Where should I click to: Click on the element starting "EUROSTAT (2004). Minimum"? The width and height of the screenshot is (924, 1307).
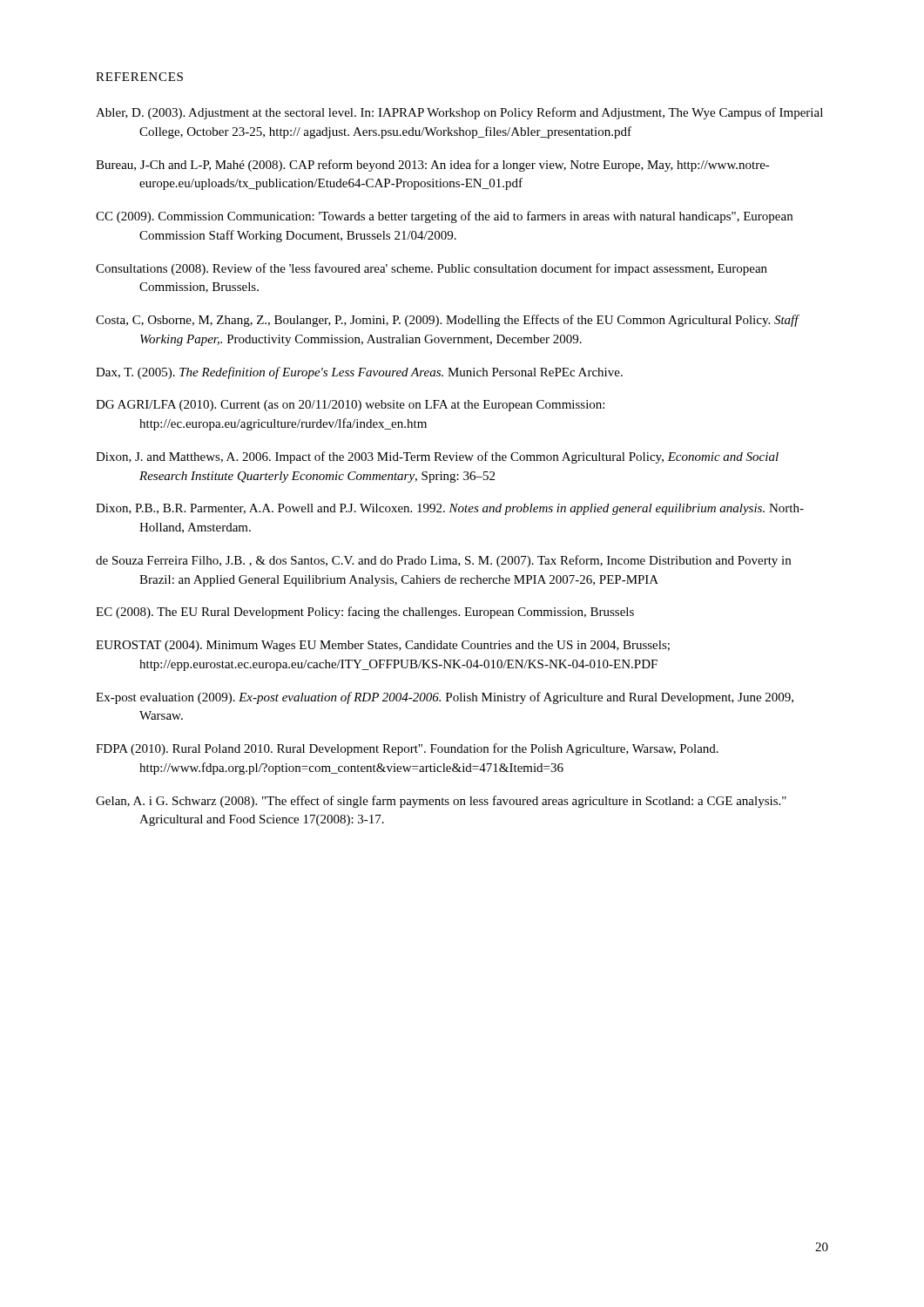pyautogui.click(x=462, y=655)
